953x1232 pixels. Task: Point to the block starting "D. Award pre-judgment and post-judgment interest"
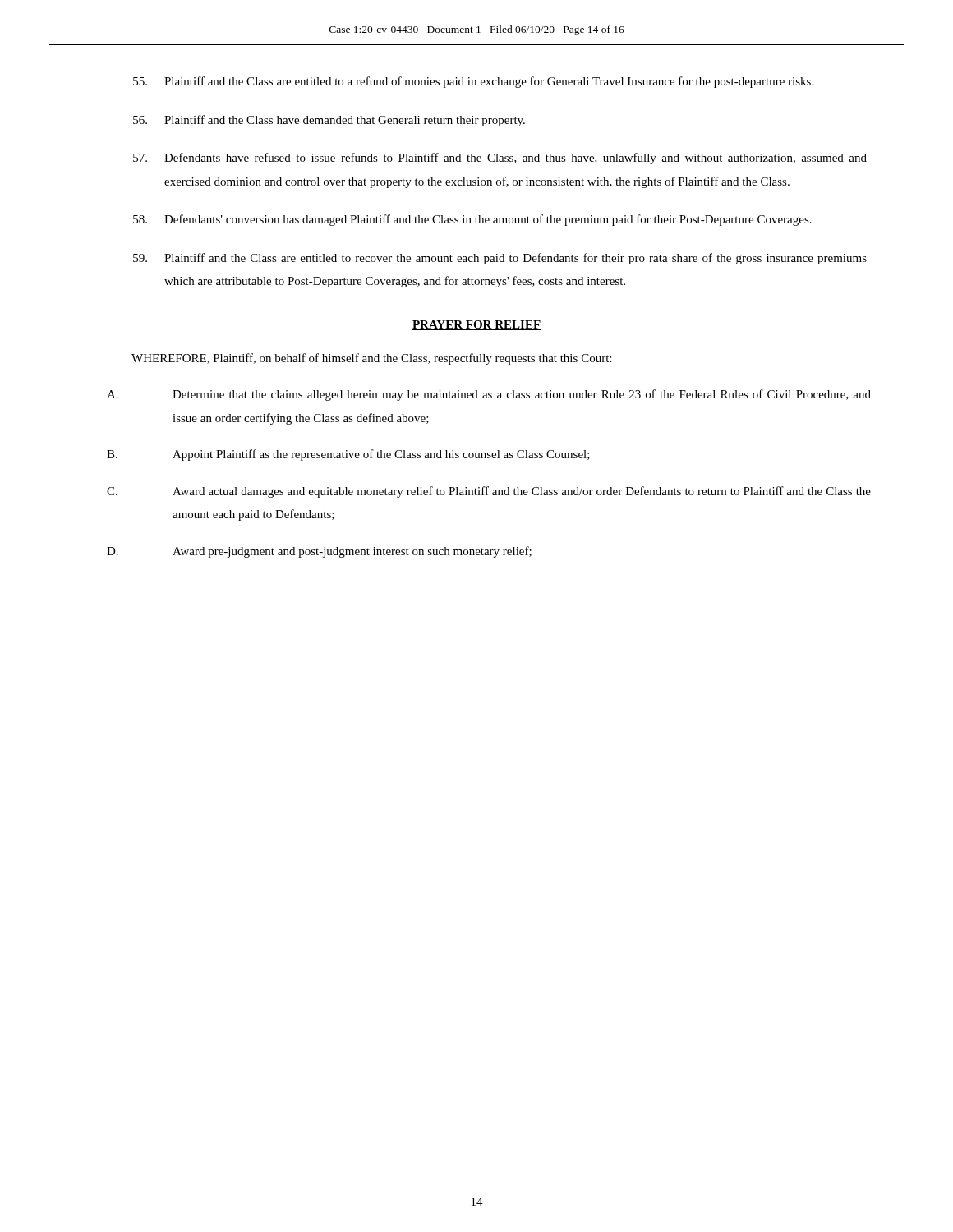pos(476,551)
